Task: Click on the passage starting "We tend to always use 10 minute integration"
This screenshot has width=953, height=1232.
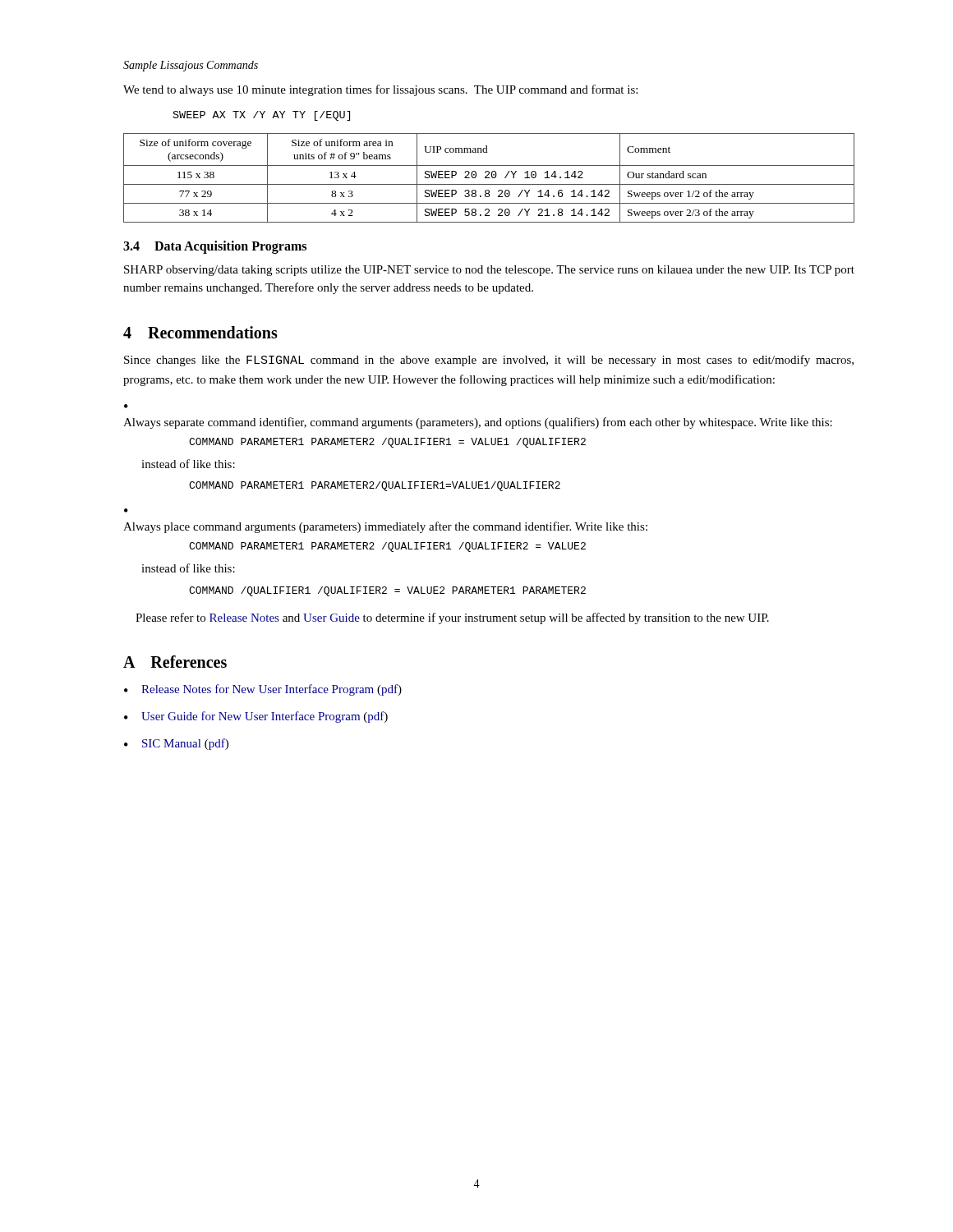Action: (x=381, y=90)
